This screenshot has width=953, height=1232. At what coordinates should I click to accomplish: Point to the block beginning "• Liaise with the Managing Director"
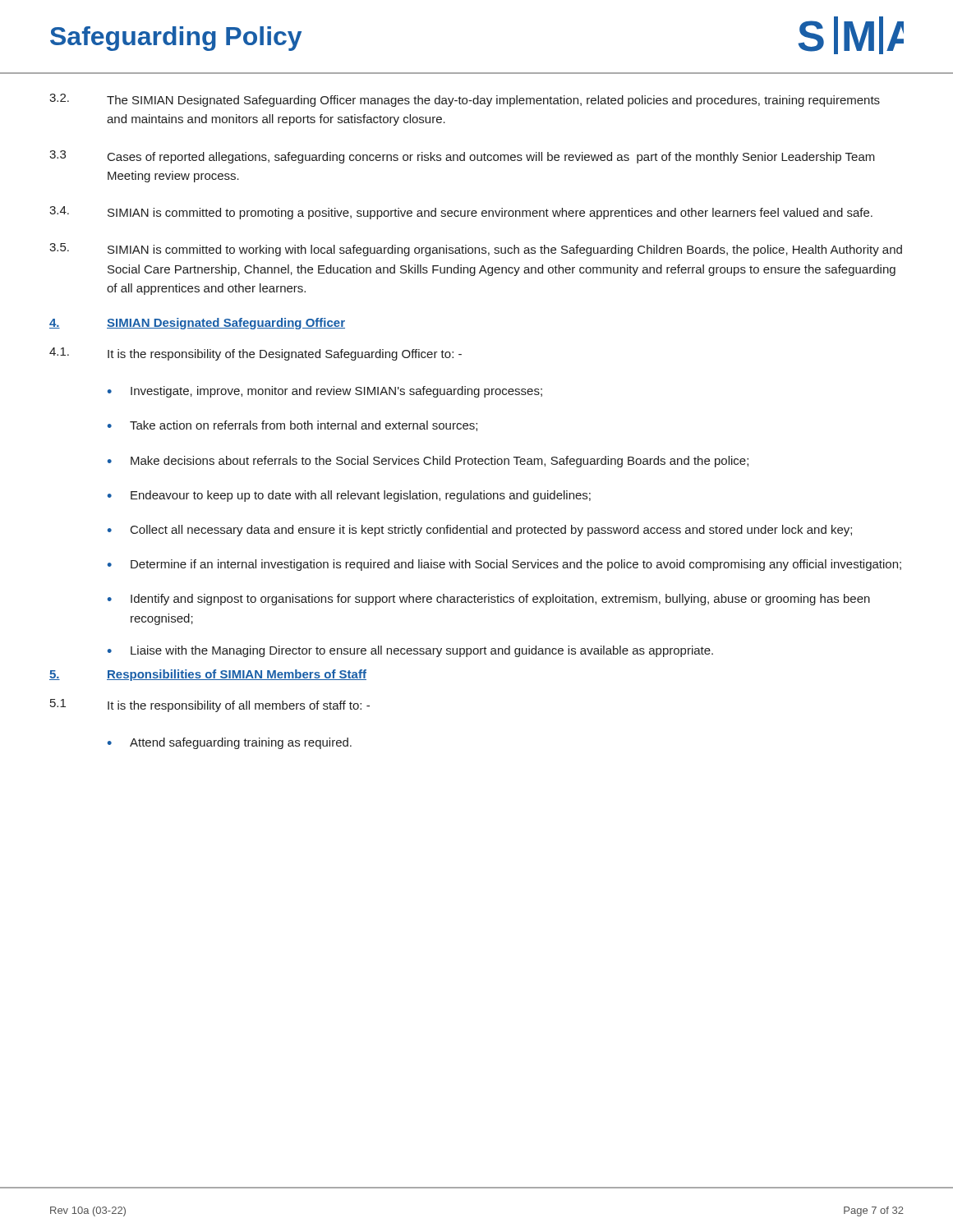(505, 651)
